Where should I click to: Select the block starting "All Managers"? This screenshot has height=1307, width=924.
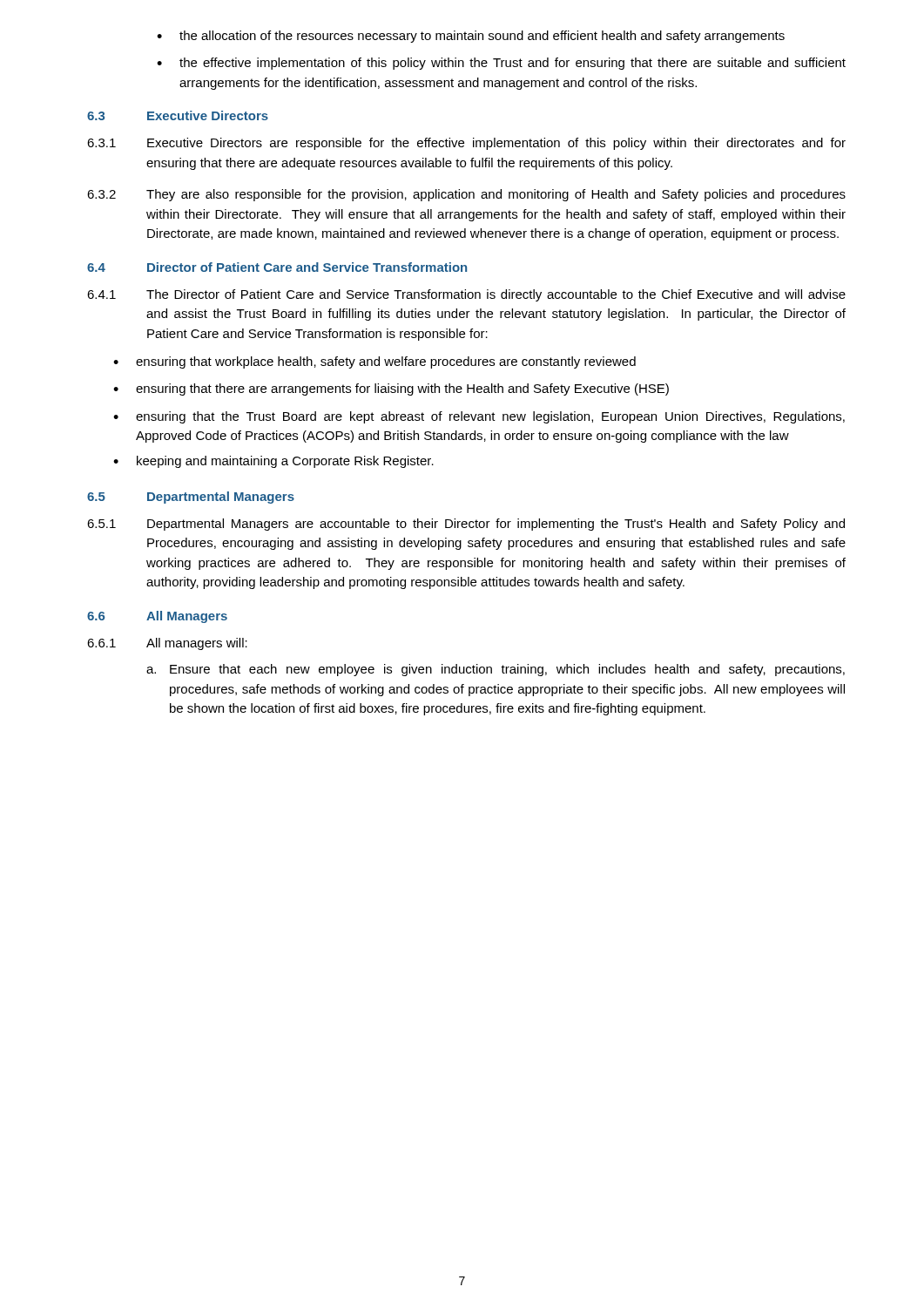click(x=187, y=615)
